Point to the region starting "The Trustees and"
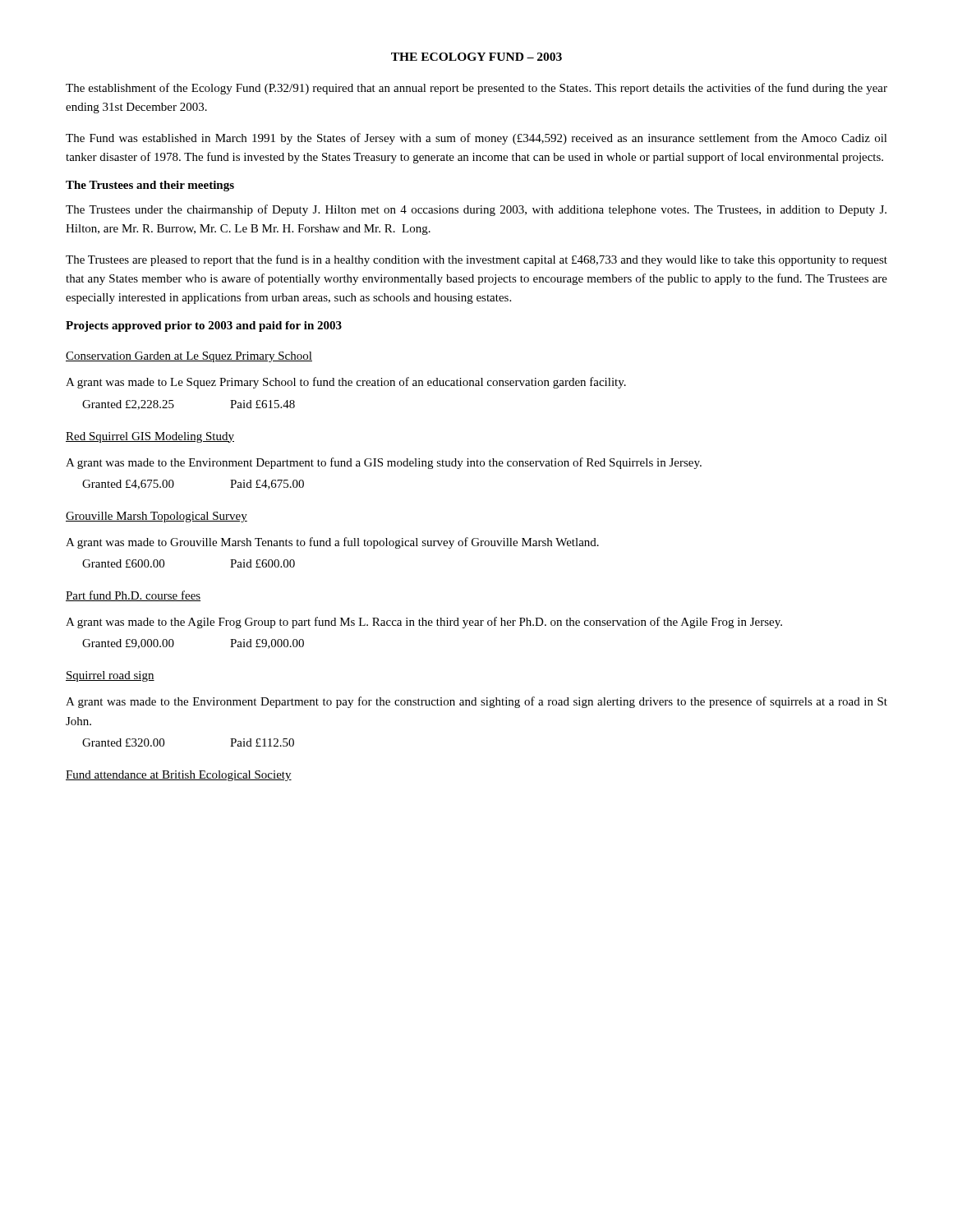The width and height of the screenshot is (953, 1232). click(150, 185)
